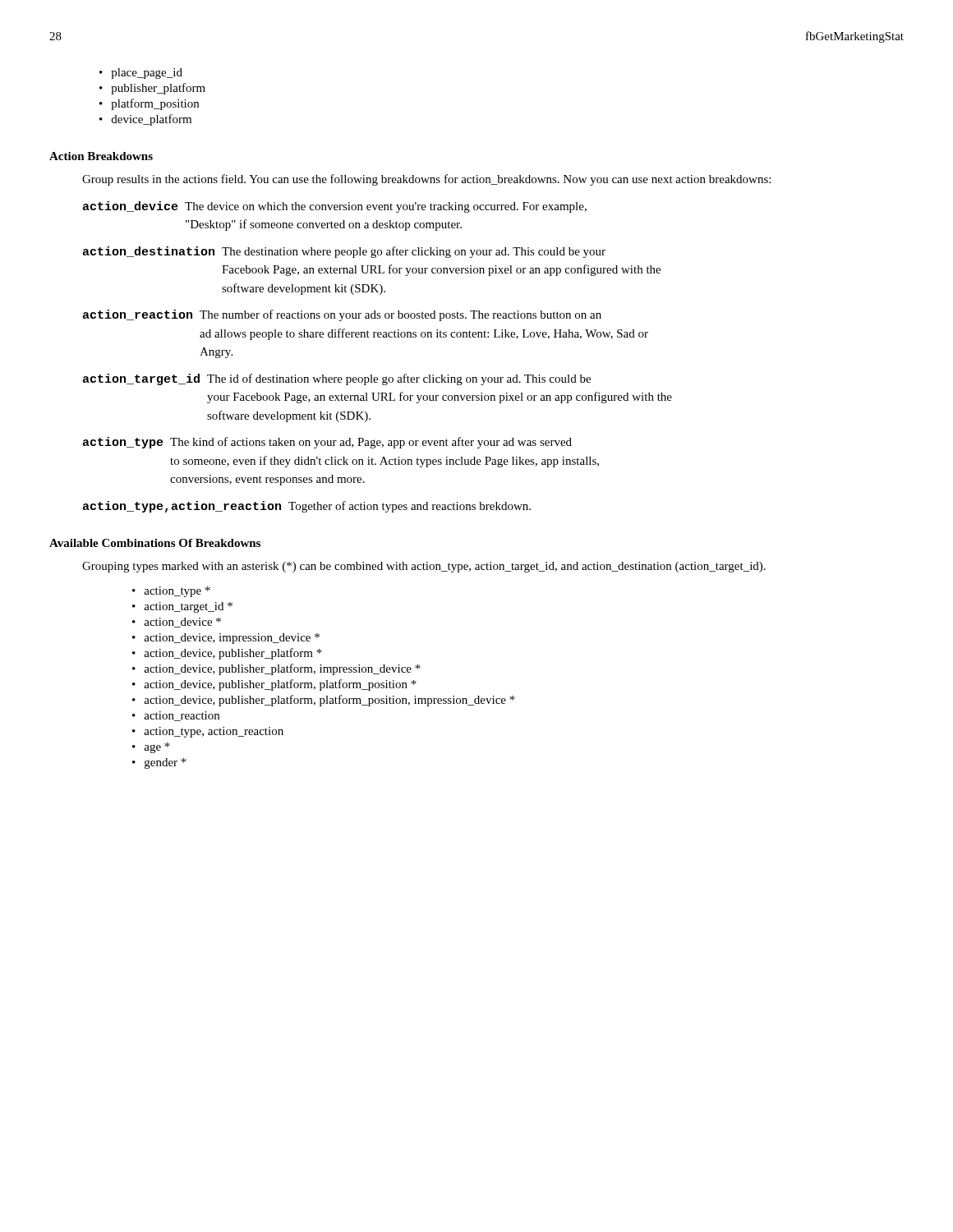The height and width of the screenshot is (1232, 953).
Task: Click where it says "Available Combinations Of Breakdowns"
Action: [155, 543]
